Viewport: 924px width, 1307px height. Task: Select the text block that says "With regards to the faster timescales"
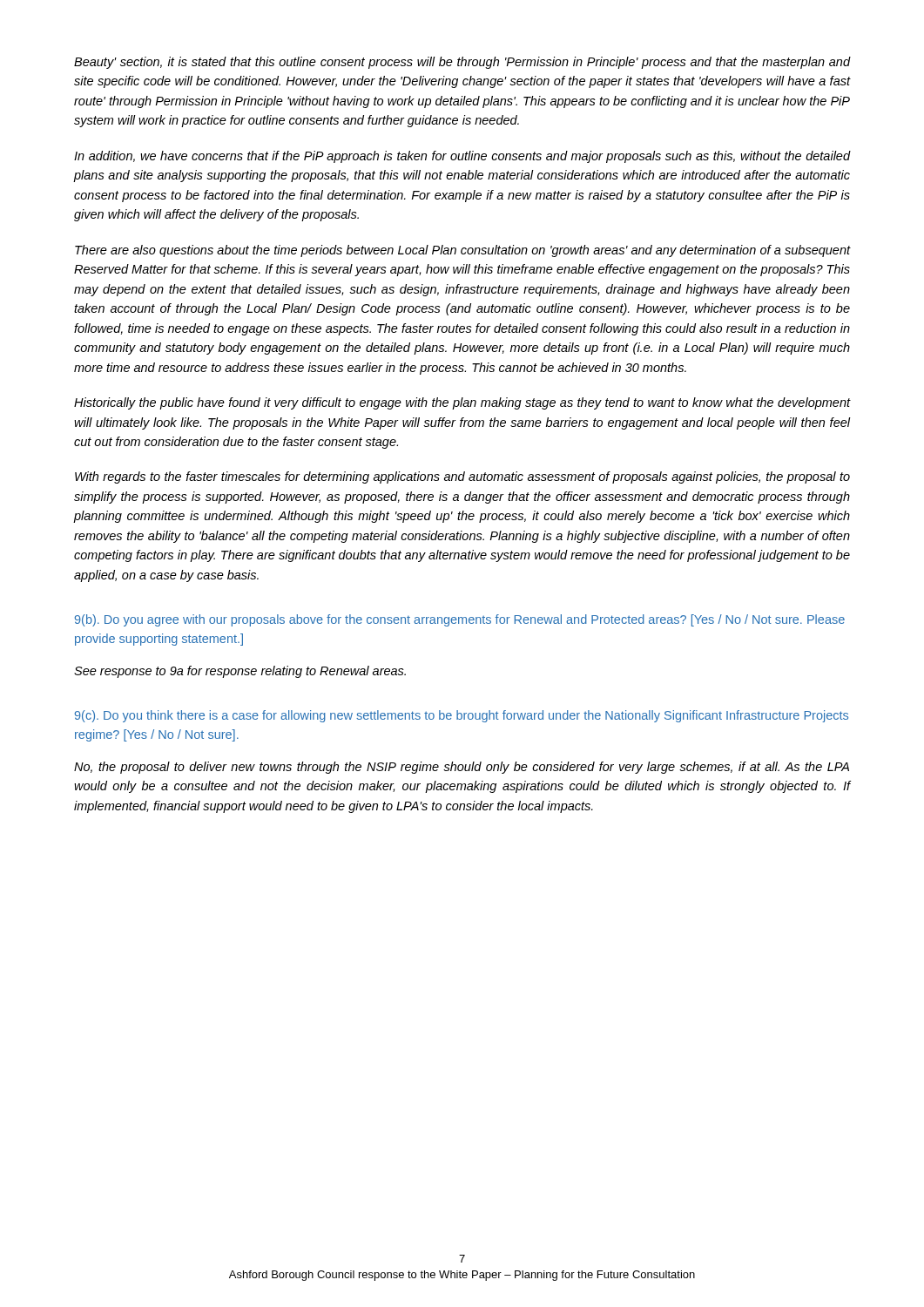pyautogui.click(x=462, y=526)
